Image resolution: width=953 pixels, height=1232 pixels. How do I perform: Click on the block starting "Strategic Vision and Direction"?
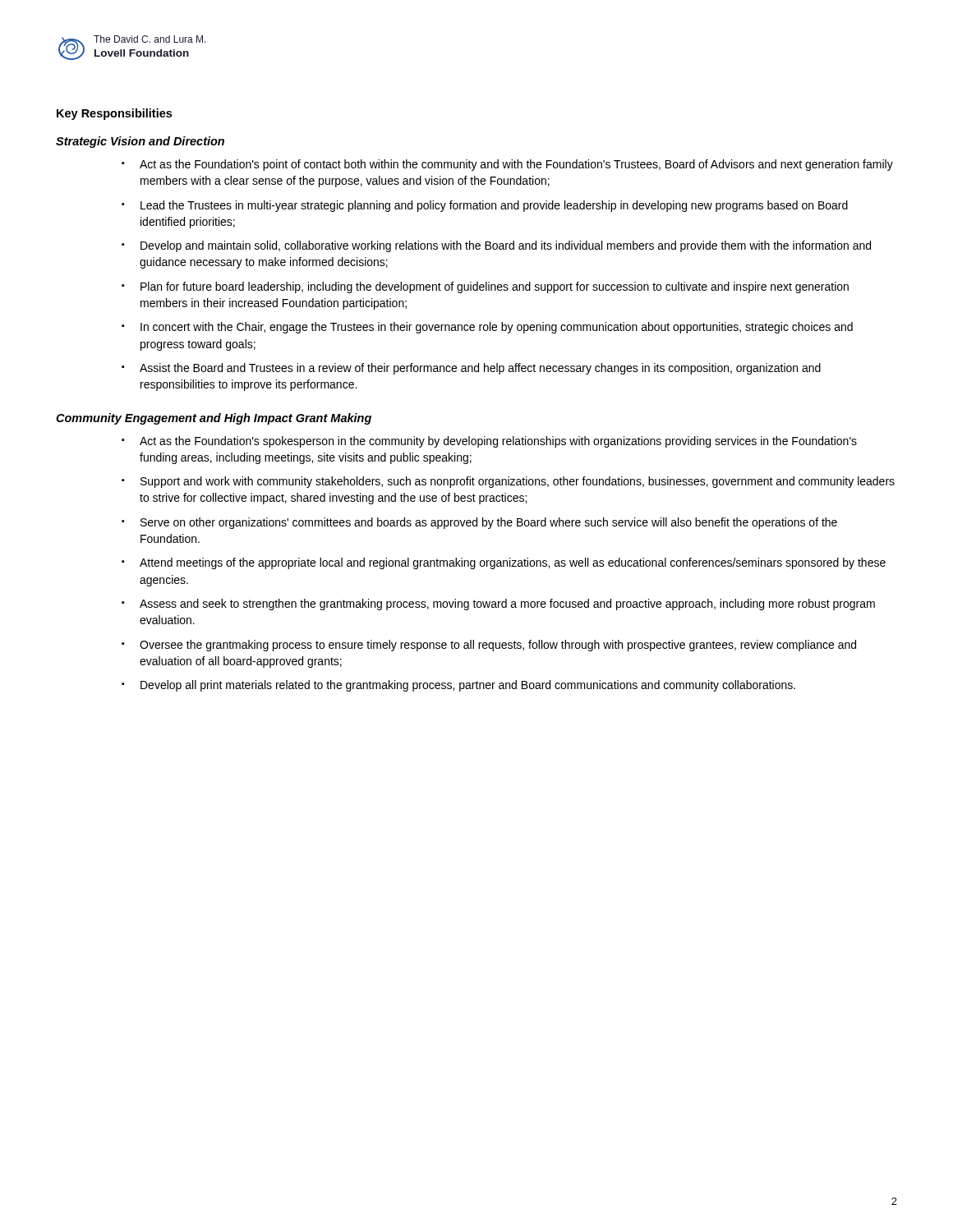coord(140,141)
